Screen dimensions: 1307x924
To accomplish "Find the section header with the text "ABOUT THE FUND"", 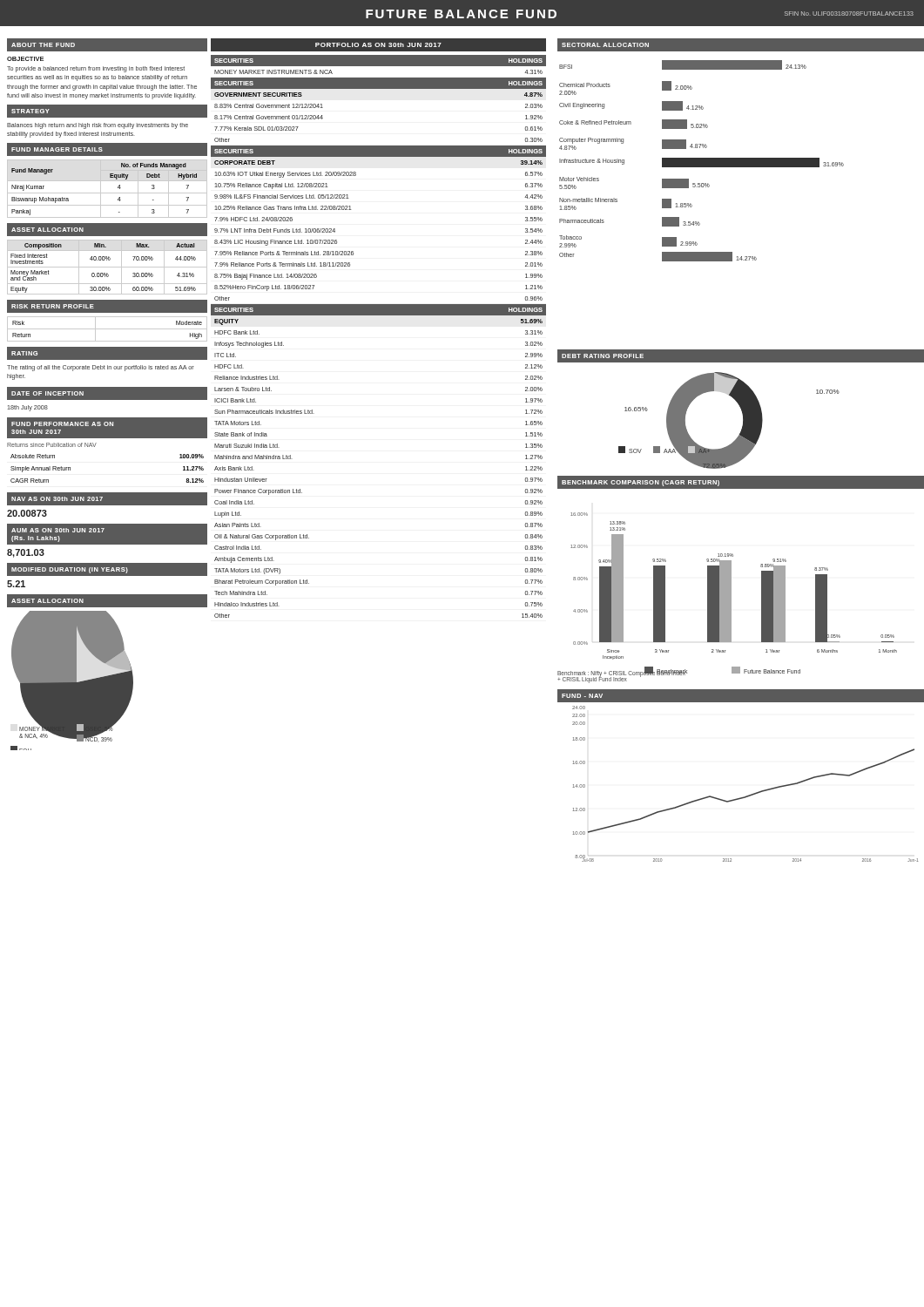I will (x=43, y=45).
